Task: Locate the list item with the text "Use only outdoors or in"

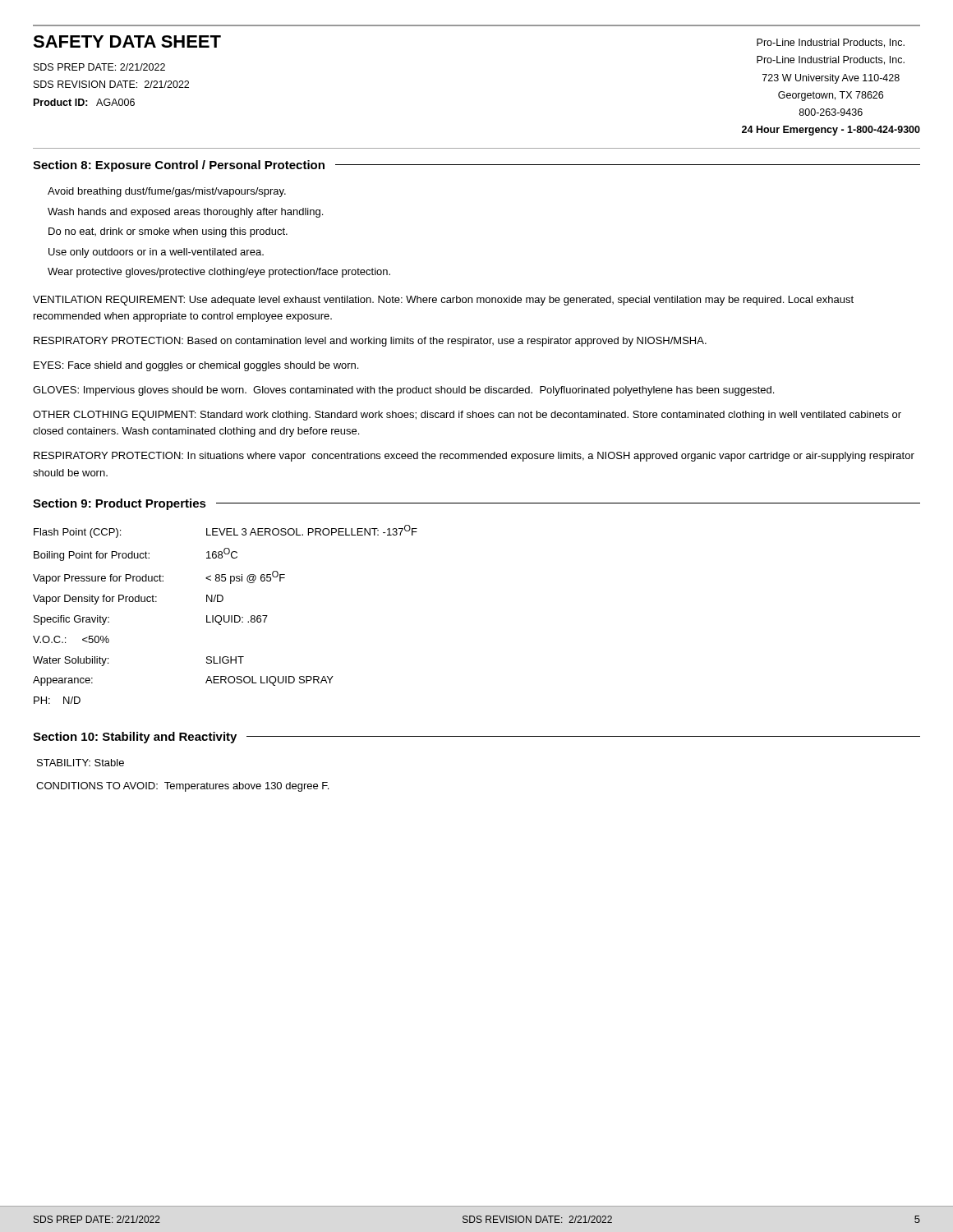Action: (x=156, y=251)
